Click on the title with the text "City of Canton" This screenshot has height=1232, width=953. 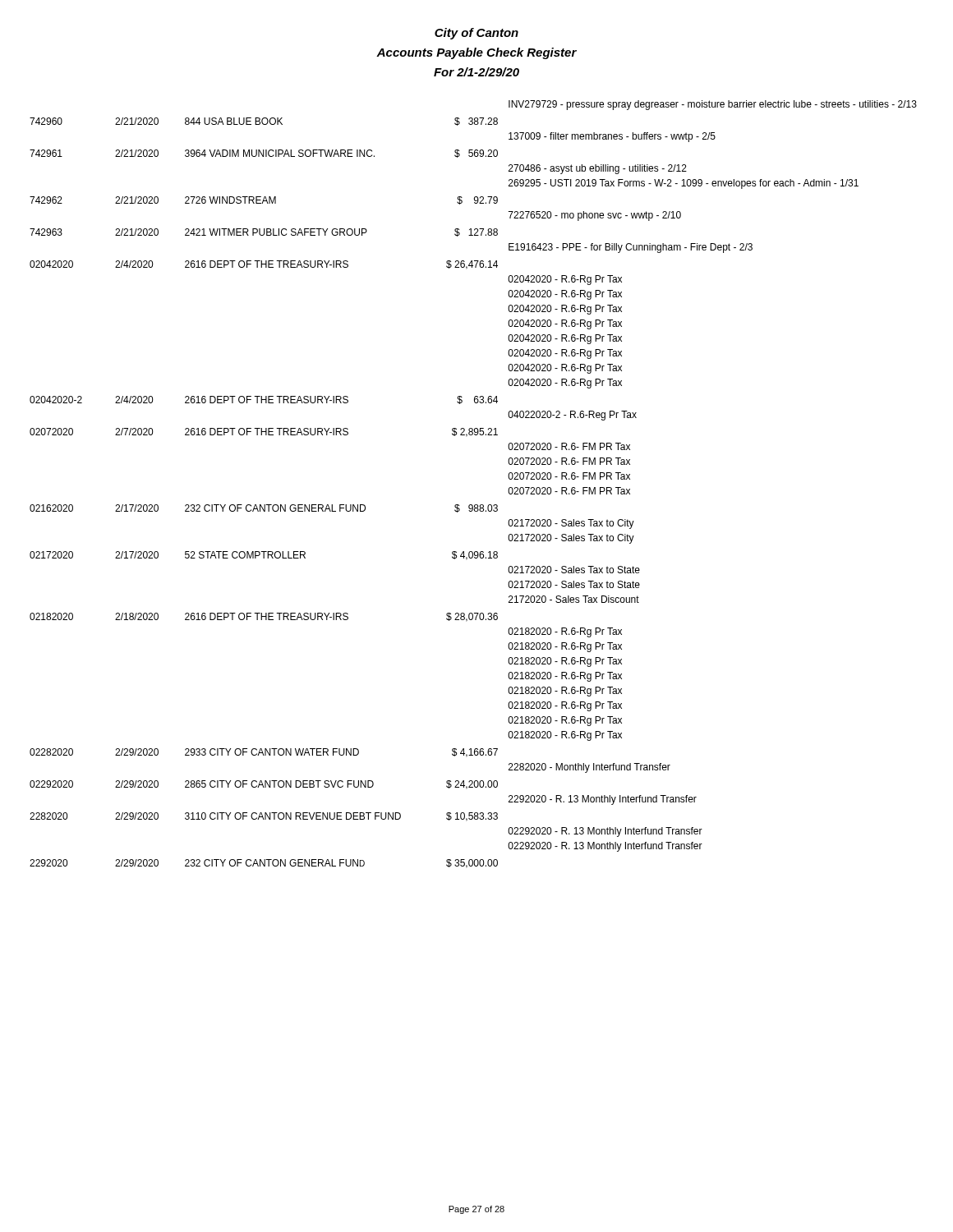click(x=476, y=53)
